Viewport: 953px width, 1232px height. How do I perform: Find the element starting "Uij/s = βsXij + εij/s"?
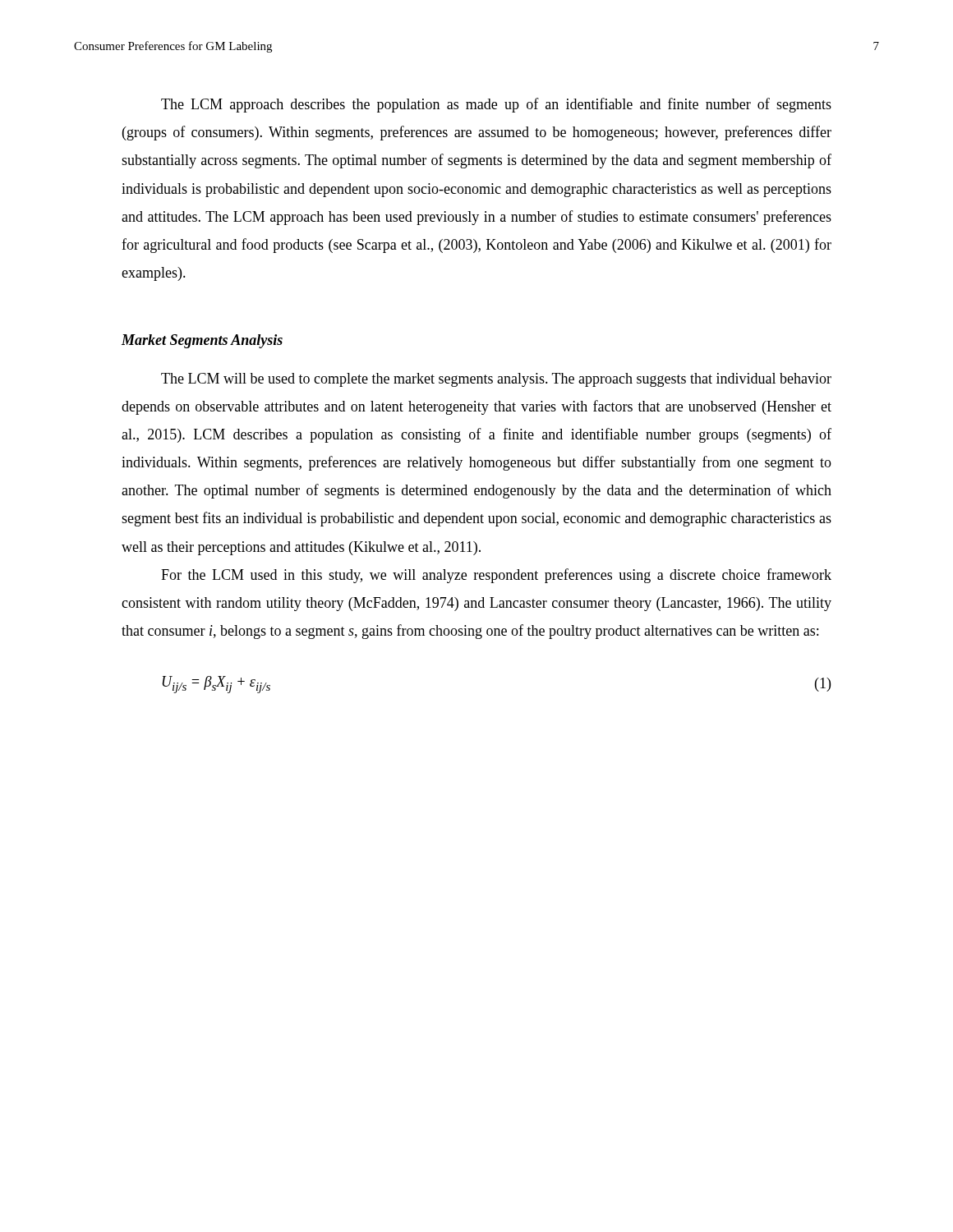tap(218, 685)
